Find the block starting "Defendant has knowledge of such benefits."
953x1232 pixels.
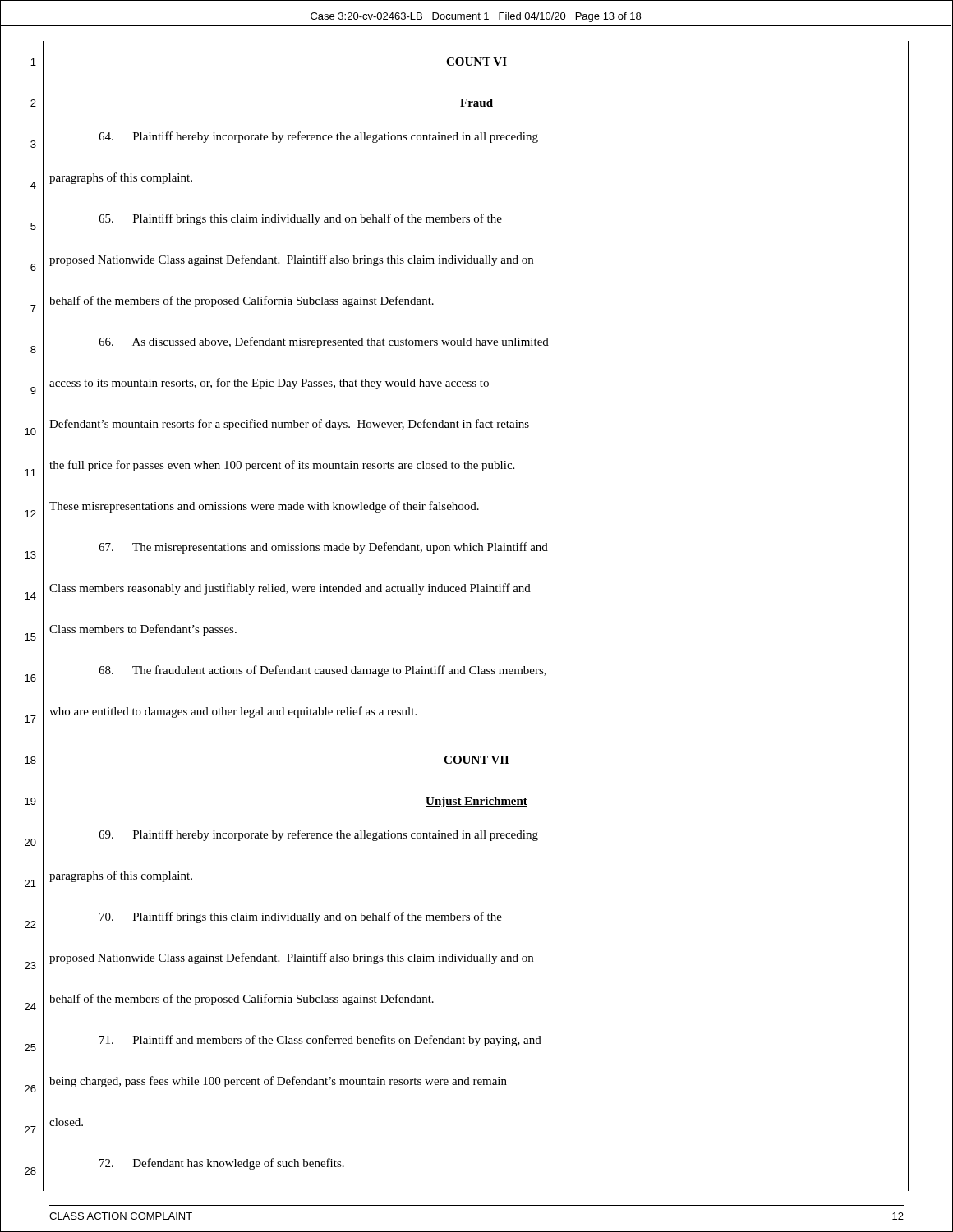(x=222, y=1164)
